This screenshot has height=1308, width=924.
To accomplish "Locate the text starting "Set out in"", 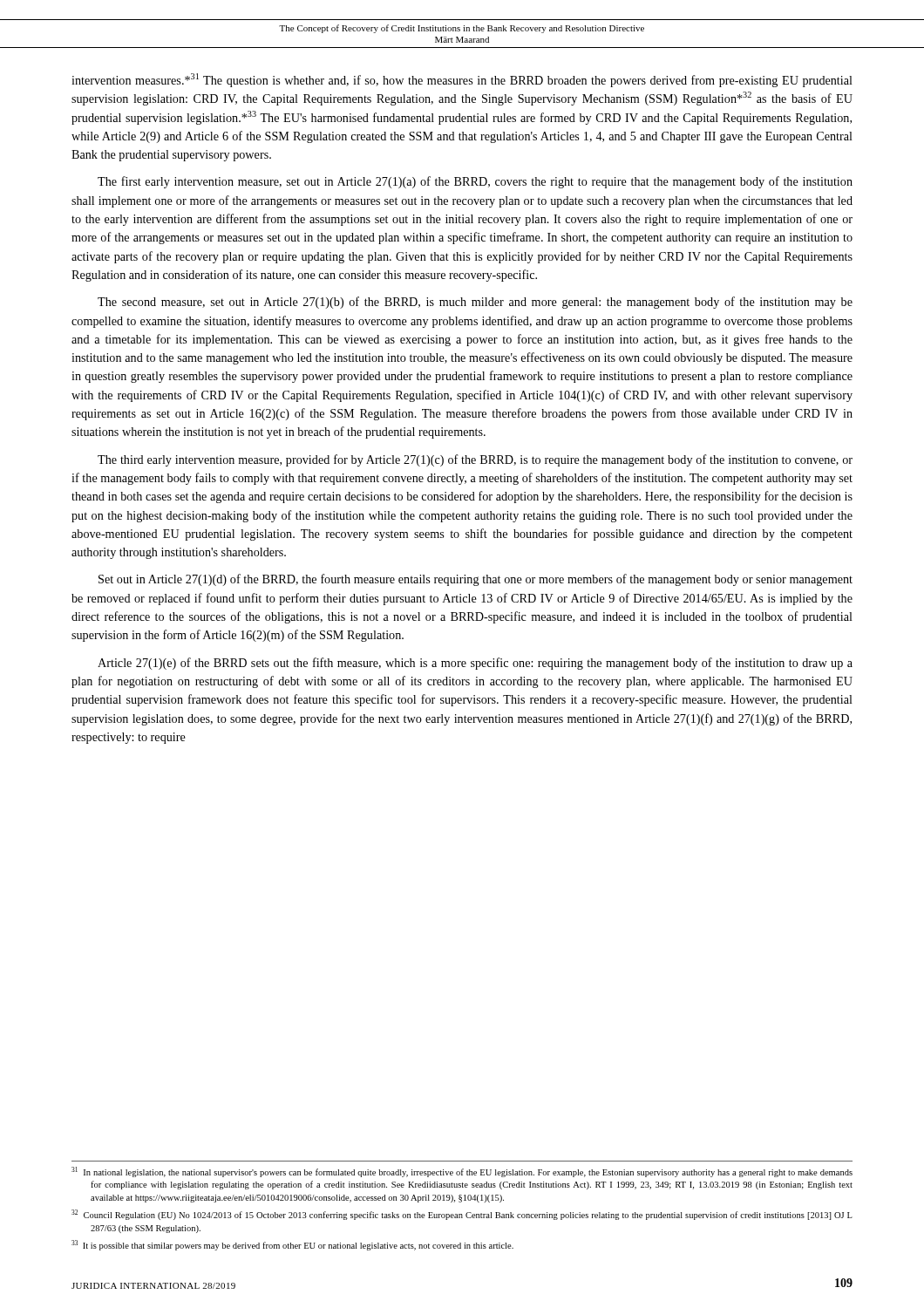I will 462,608.
